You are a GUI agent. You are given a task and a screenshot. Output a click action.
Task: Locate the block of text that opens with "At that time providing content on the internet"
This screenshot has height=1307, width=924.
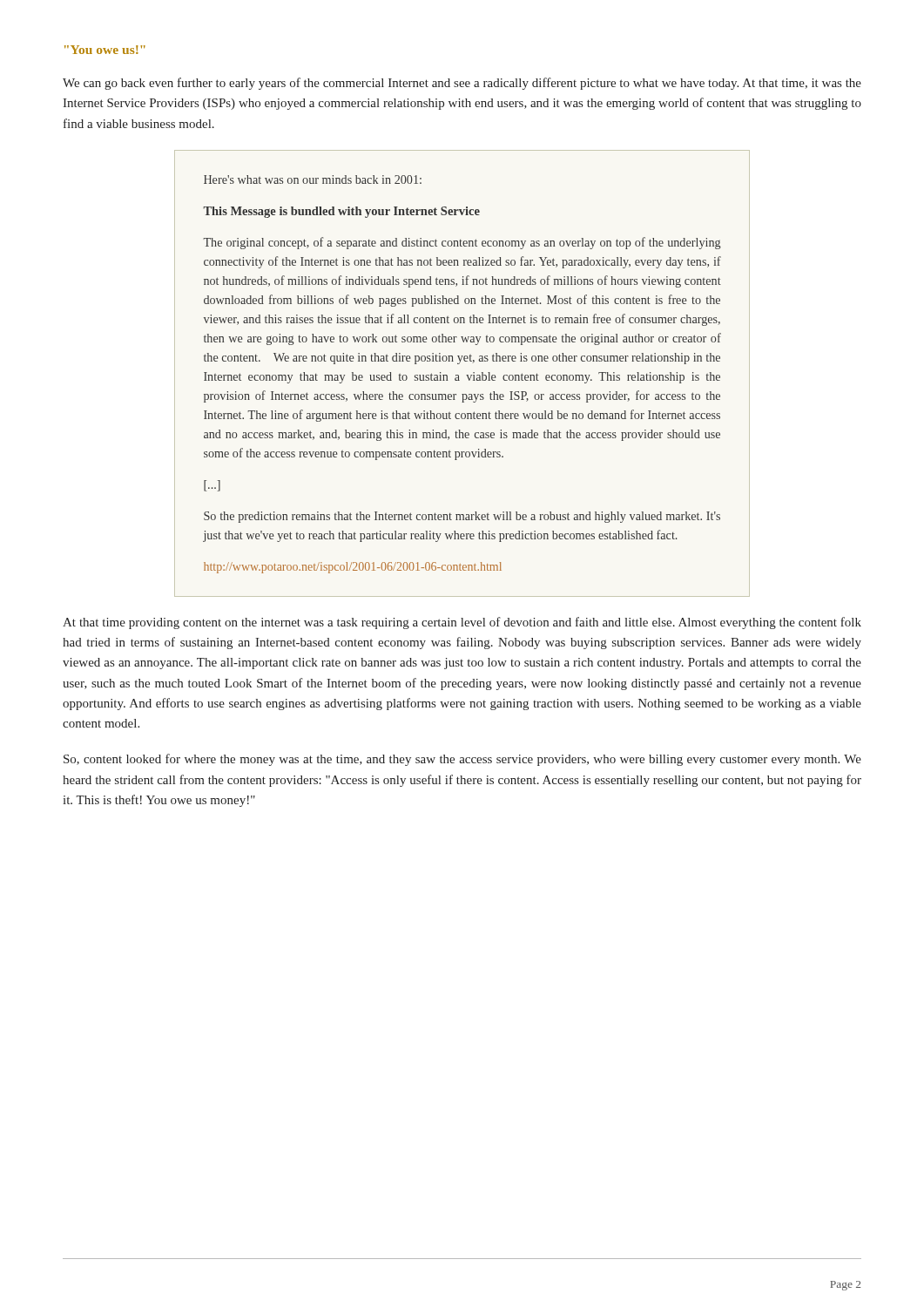[x=462, y=673]
